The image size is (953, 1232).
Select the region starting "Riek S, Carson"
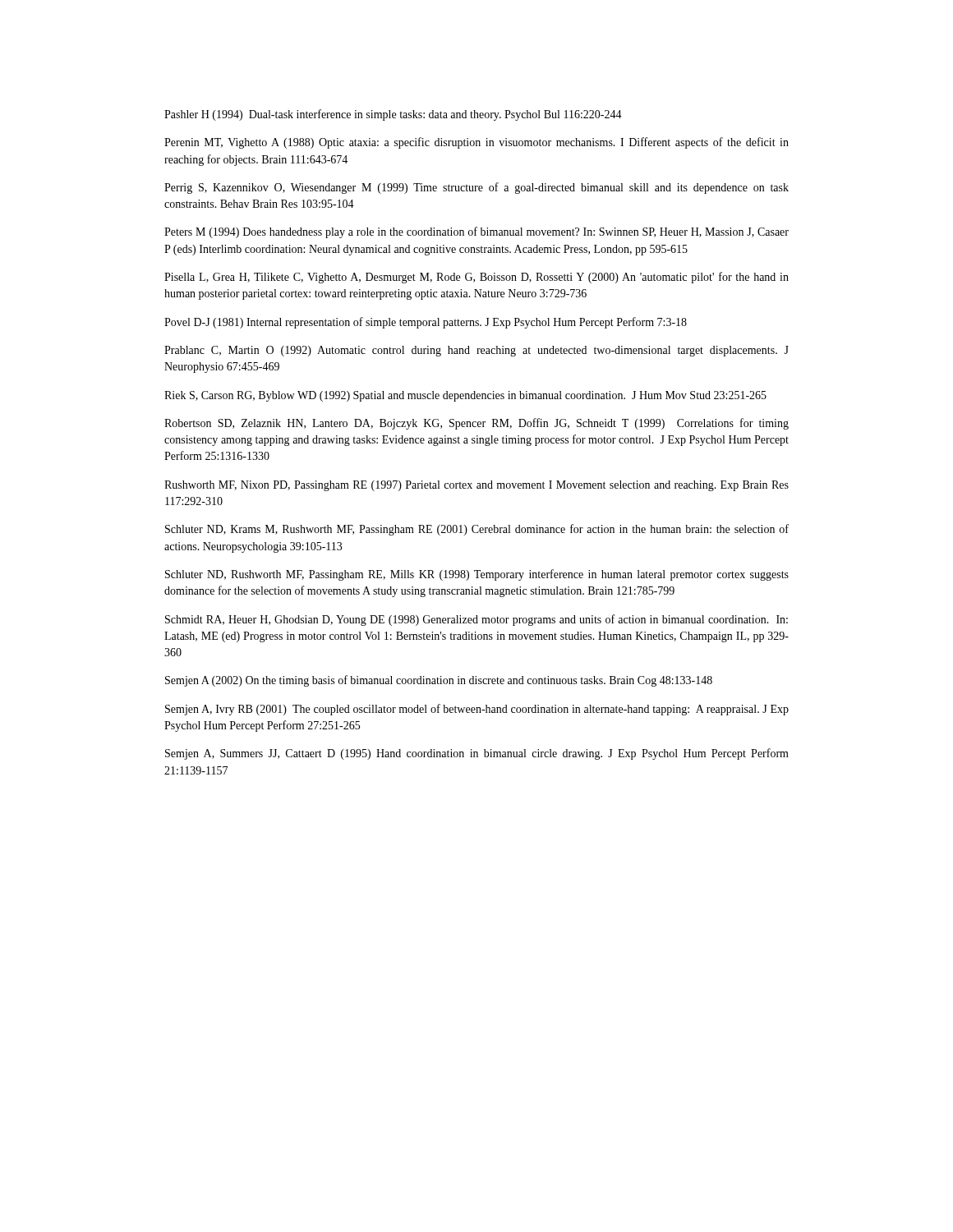click(465, 395)
